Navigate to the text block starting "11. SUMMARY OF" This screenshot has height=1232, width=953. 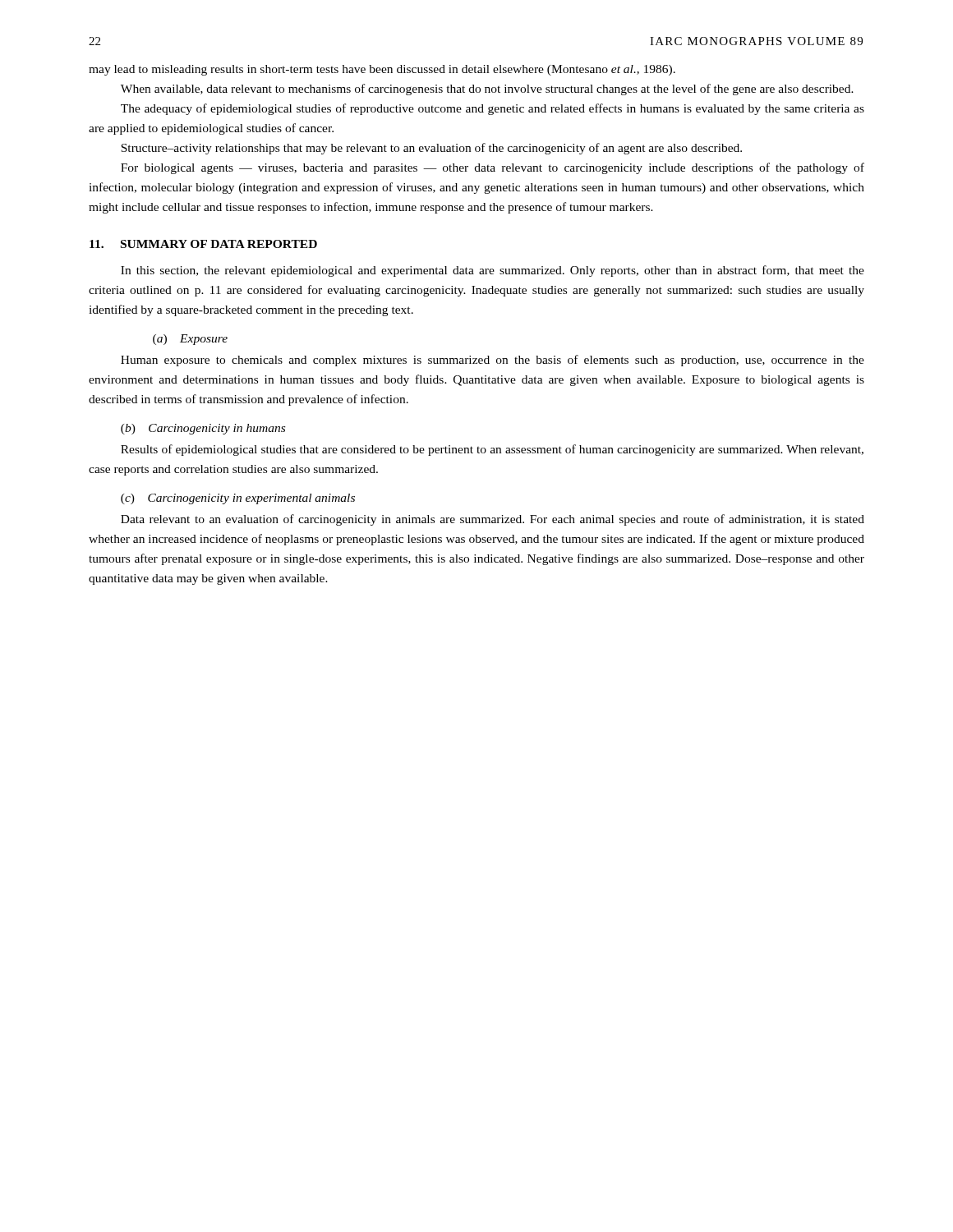203,244
